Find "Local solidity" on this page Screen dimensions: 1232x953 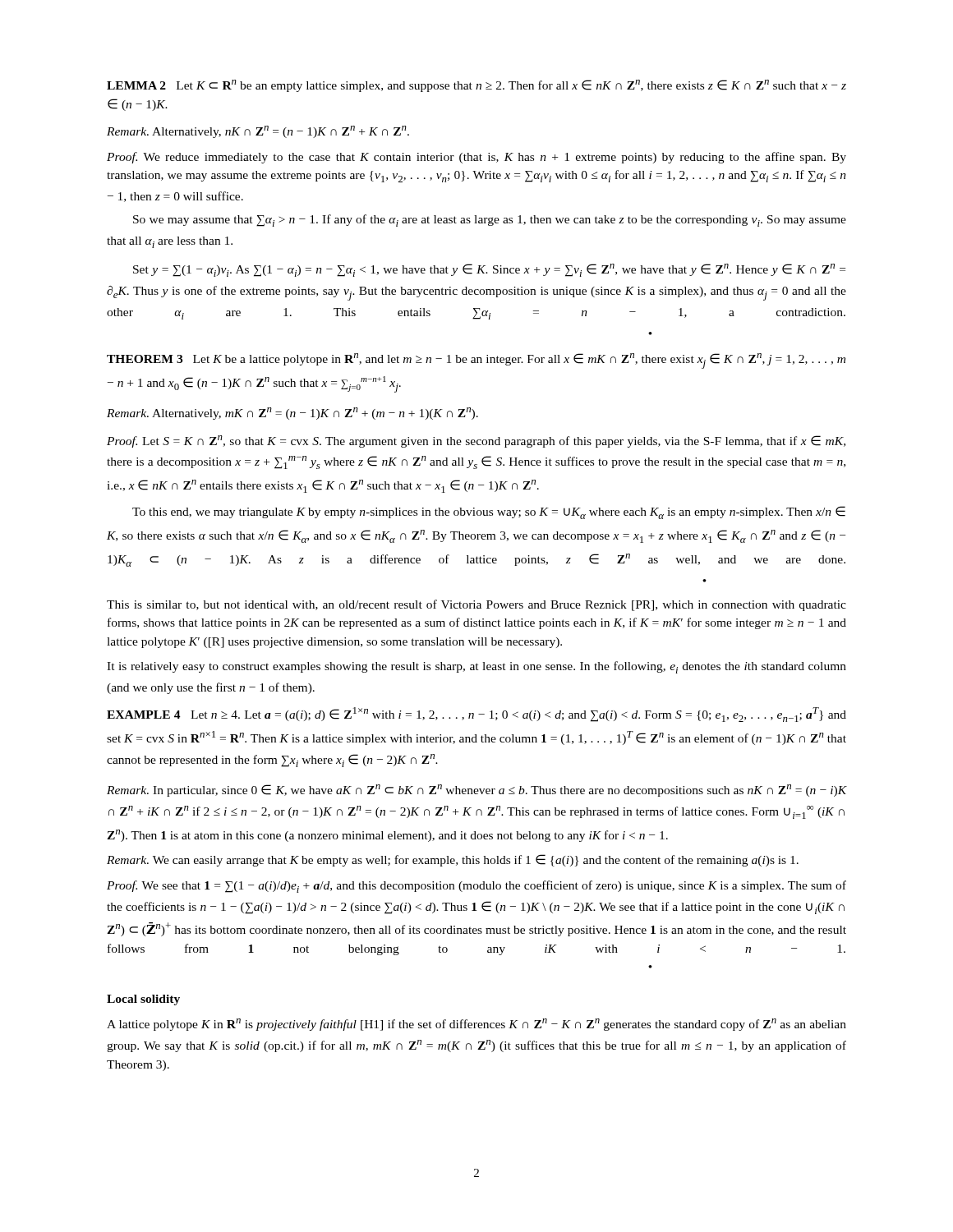click(143, 998)
